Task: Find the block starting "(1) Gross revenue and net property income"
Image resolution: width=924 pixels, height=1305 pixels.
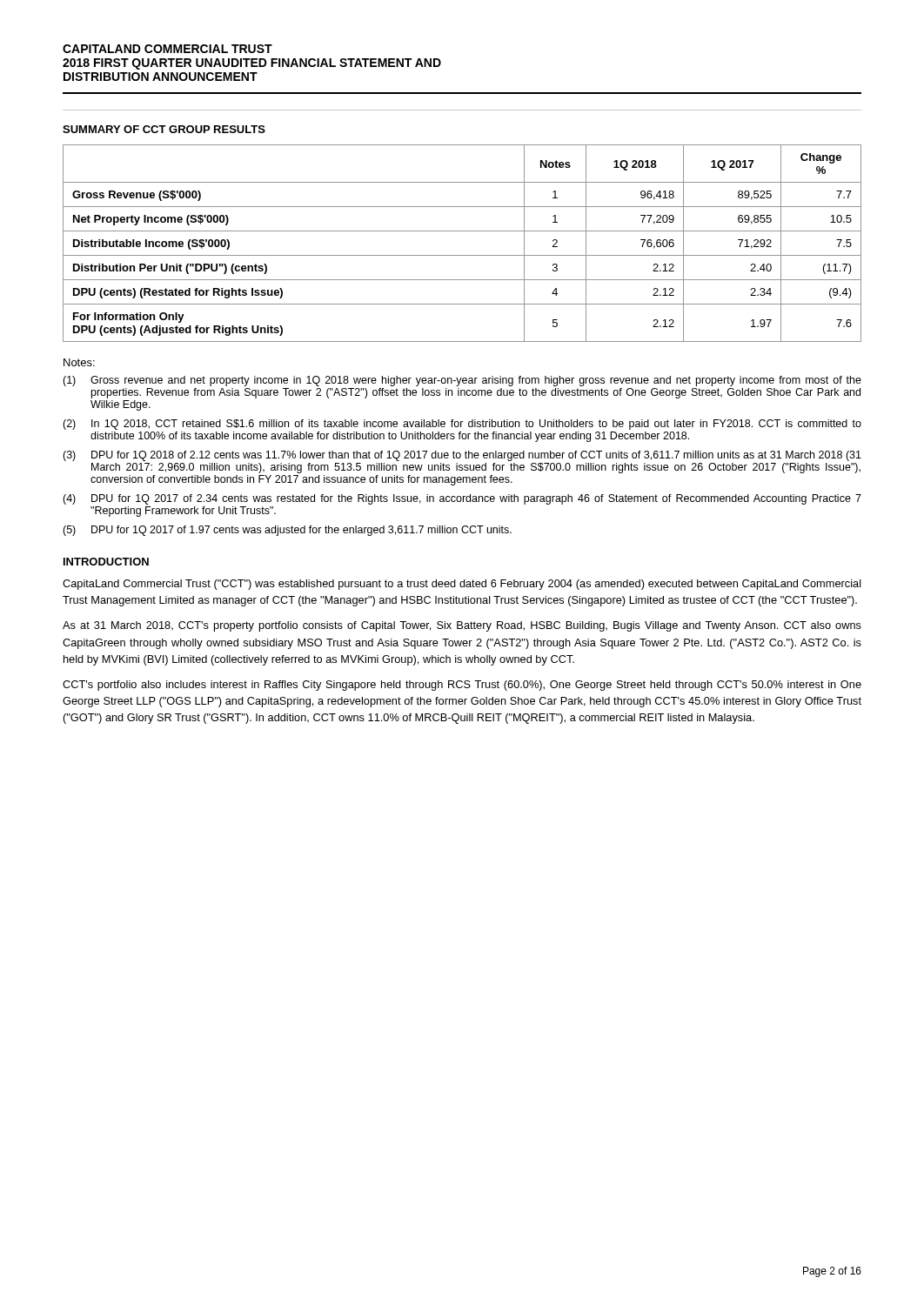Action: [462, 392]
